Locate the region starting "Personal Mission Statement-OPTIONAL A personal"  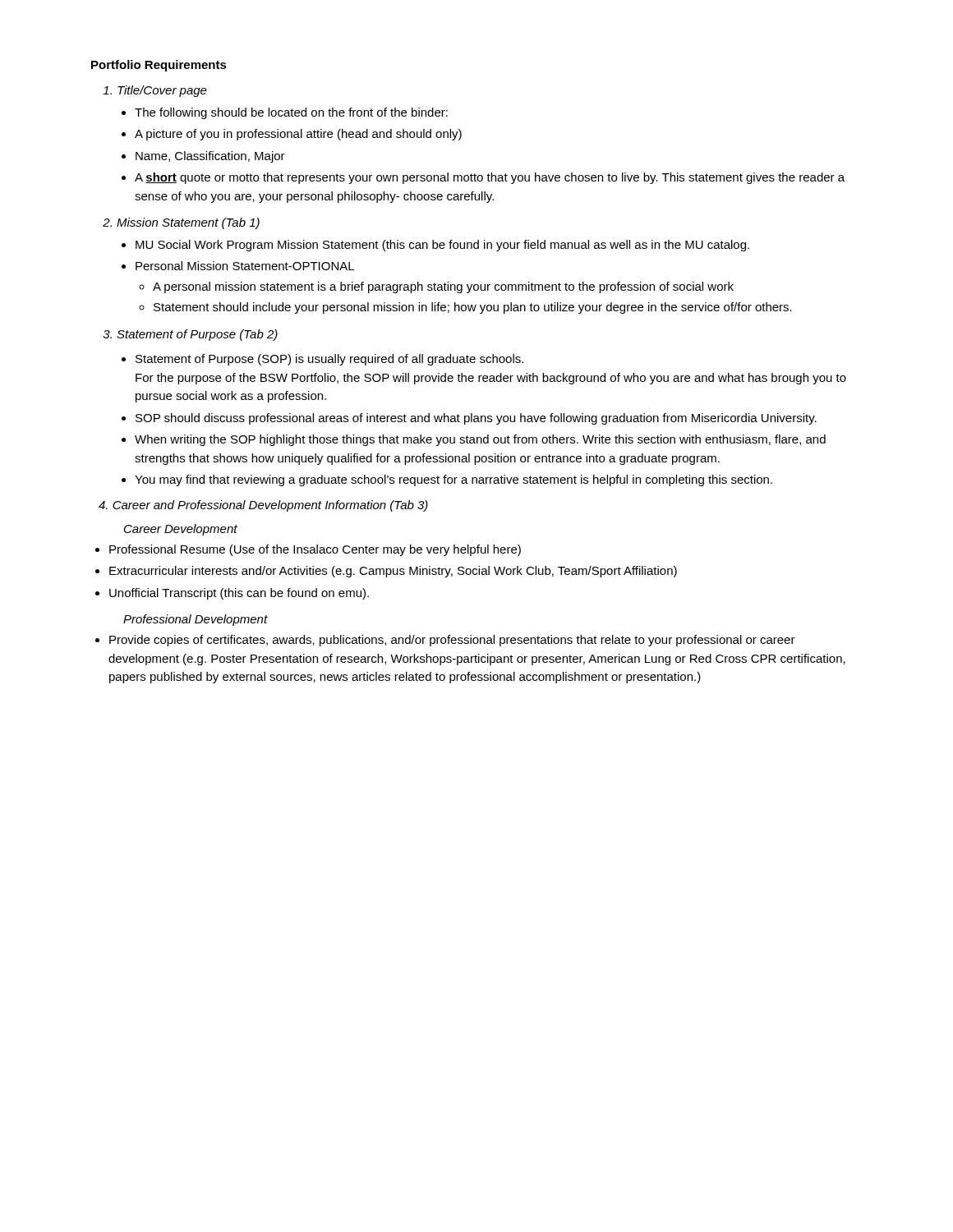click(x=499, y=288)
